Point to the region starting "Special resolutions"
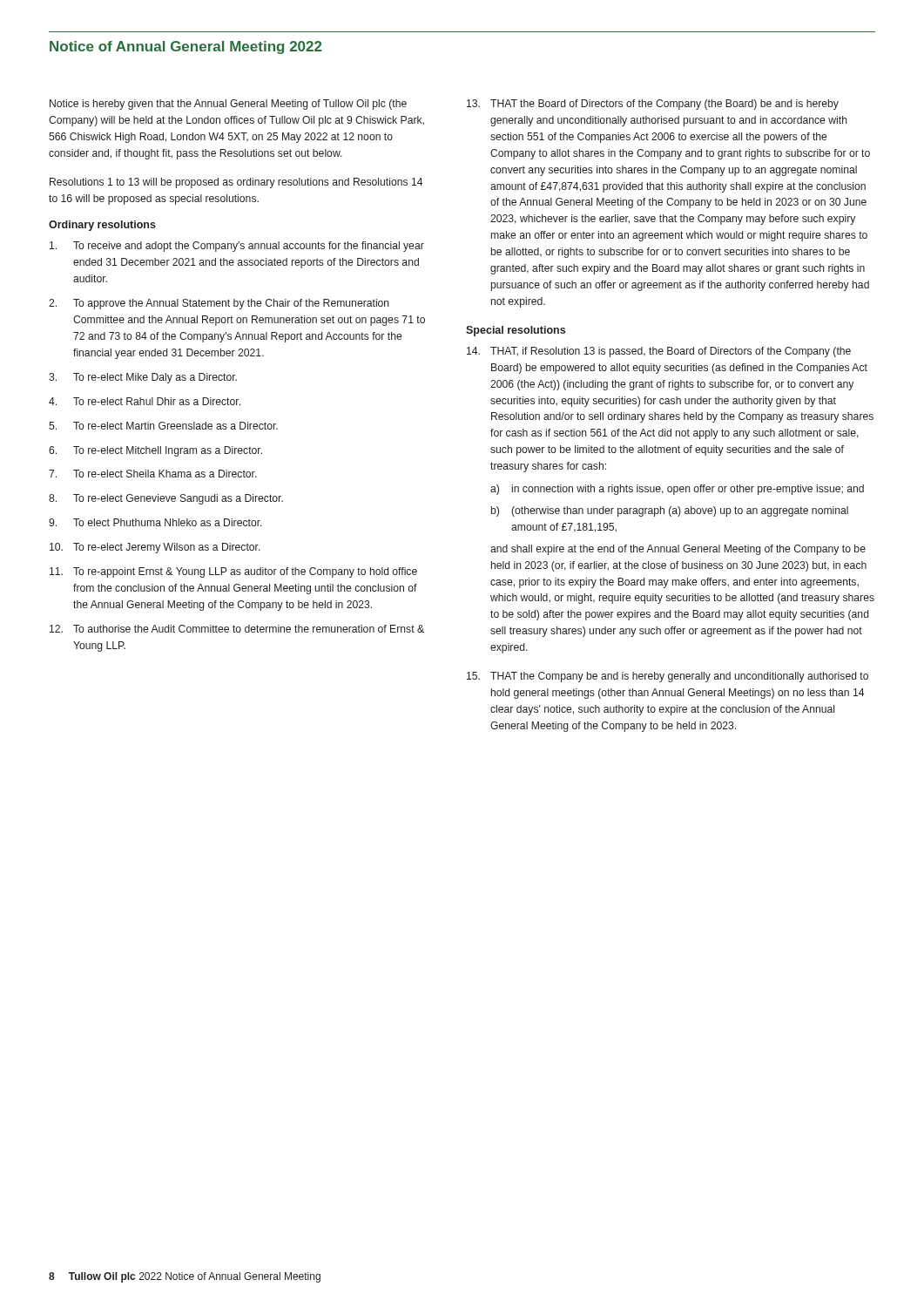Viewport: 924px width, 1307px height. (516, 330)
